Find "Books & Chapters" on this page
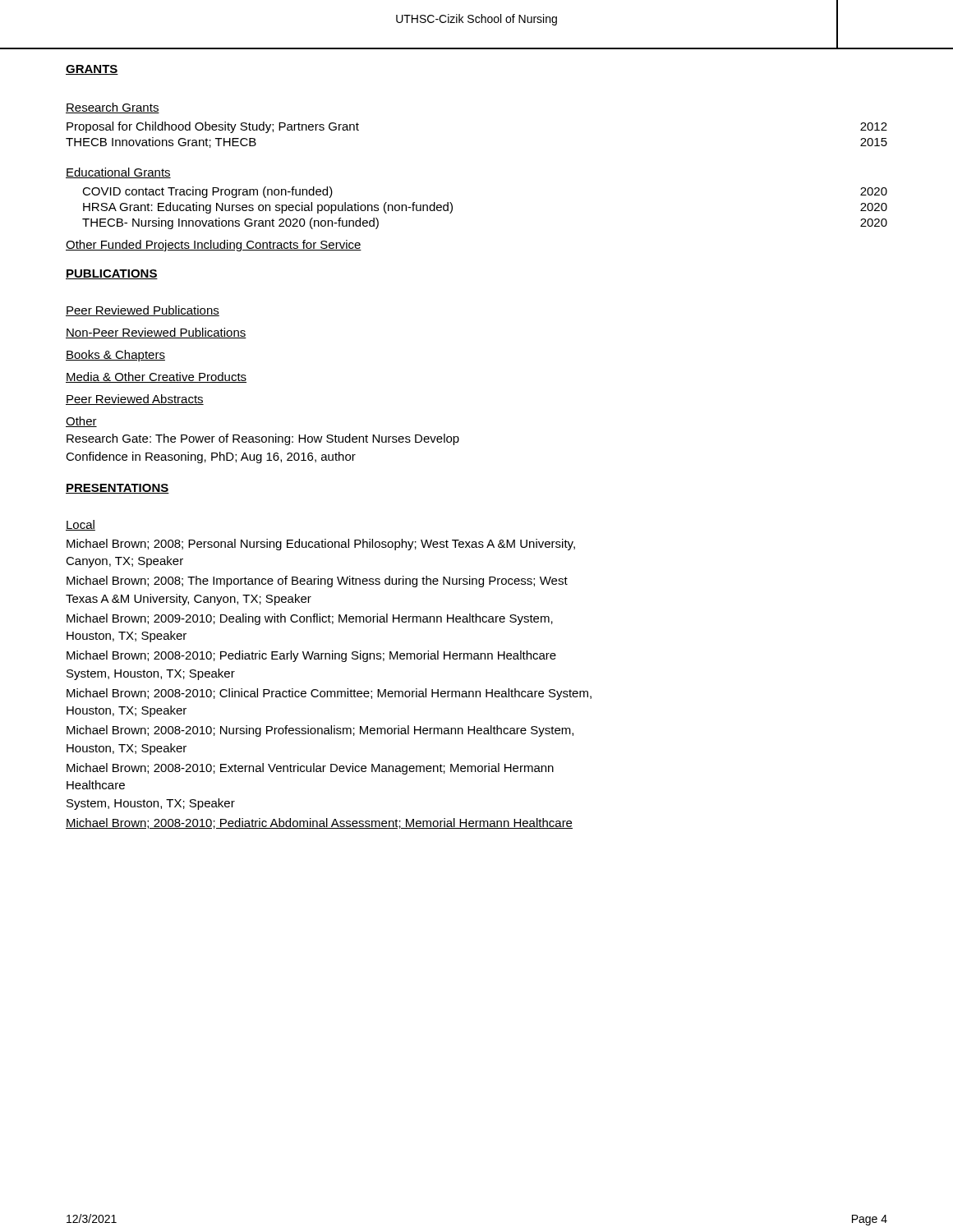Viewport: 953px width, 1232px height. pyautogui.click(x=115, y=354)
